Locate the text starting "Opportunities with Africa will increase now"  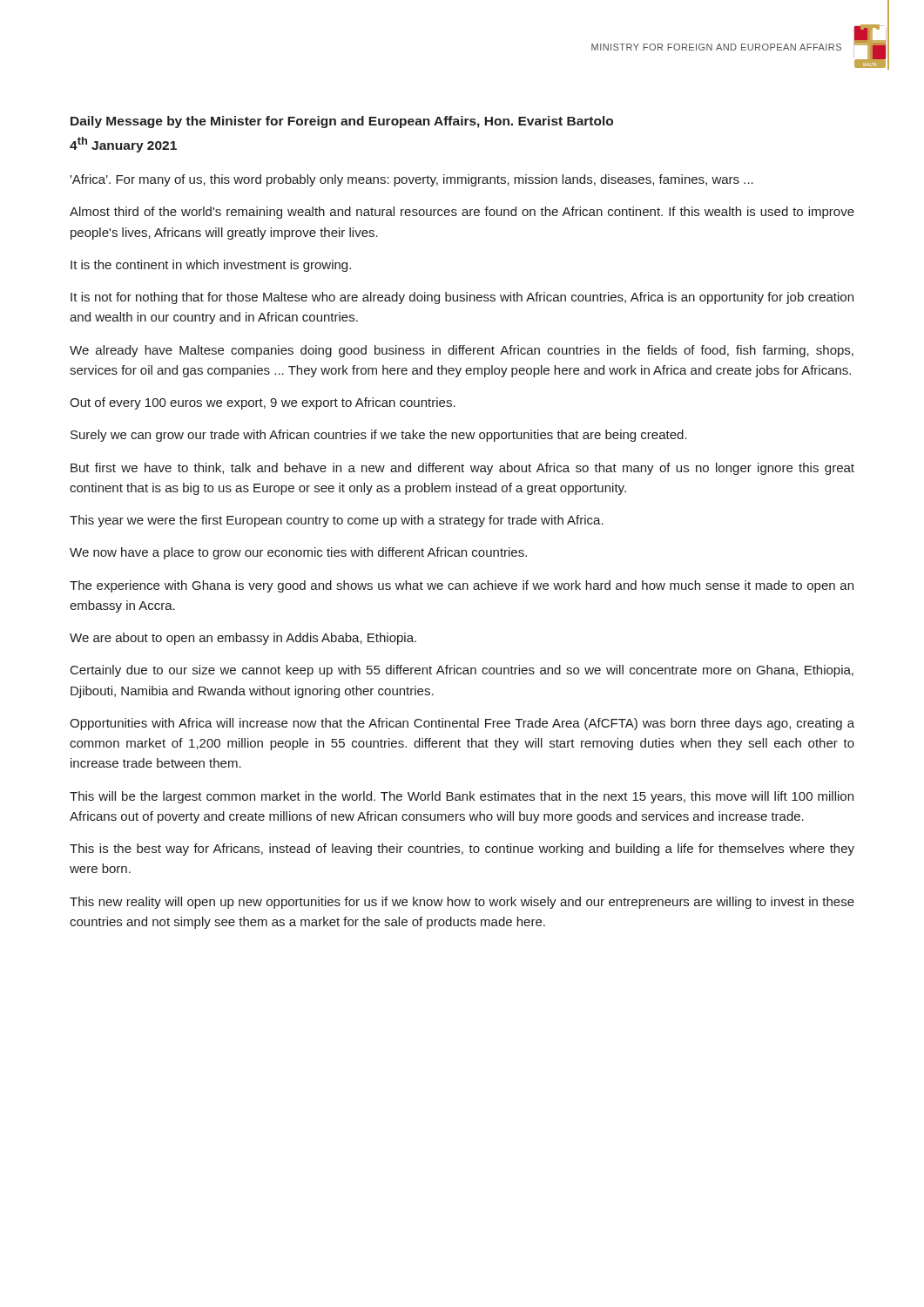tap(462, 743)
